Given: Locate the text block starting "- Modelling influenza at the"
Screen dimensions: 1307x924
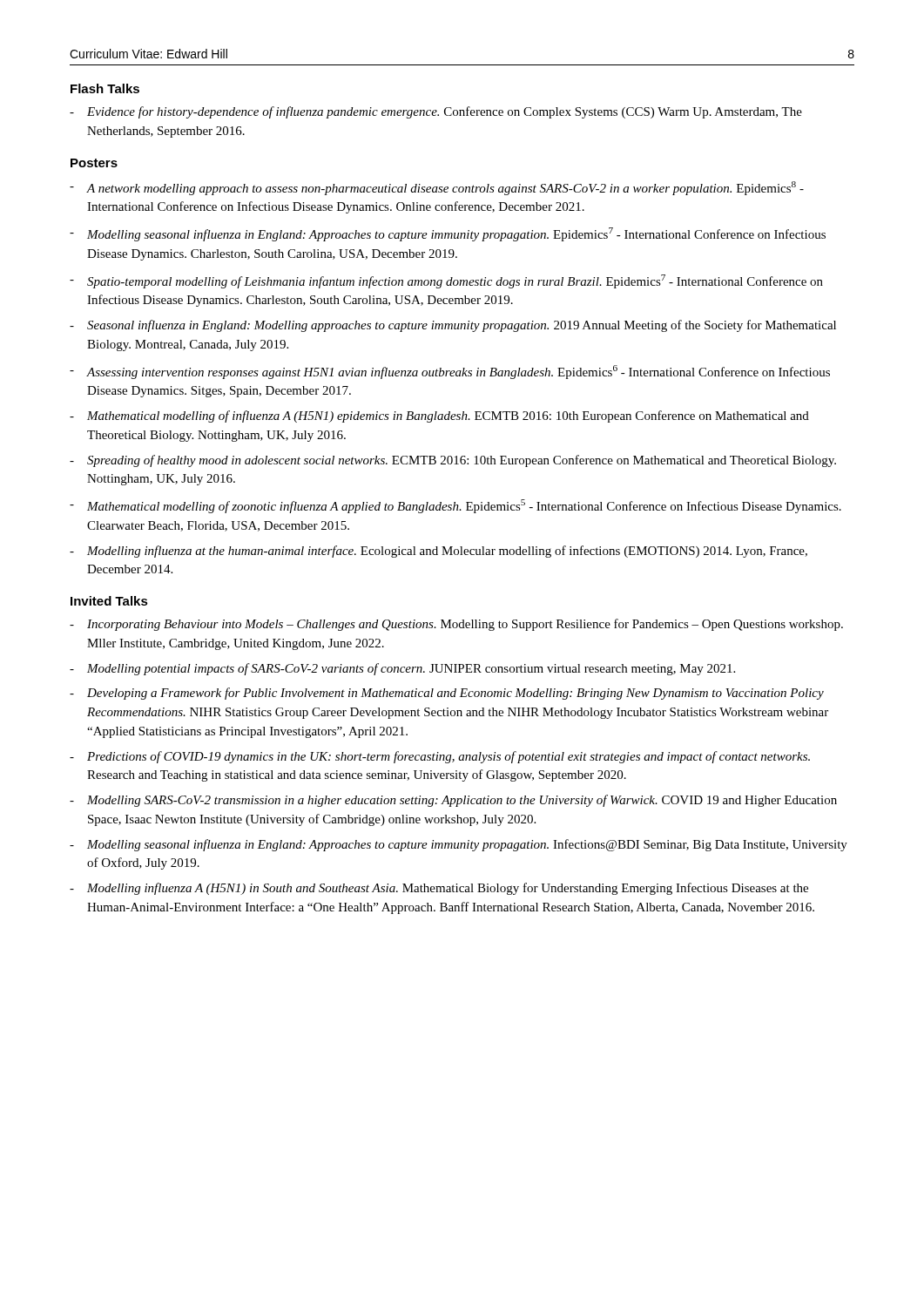Looking at the screenshot, I should tap(462, 560).
